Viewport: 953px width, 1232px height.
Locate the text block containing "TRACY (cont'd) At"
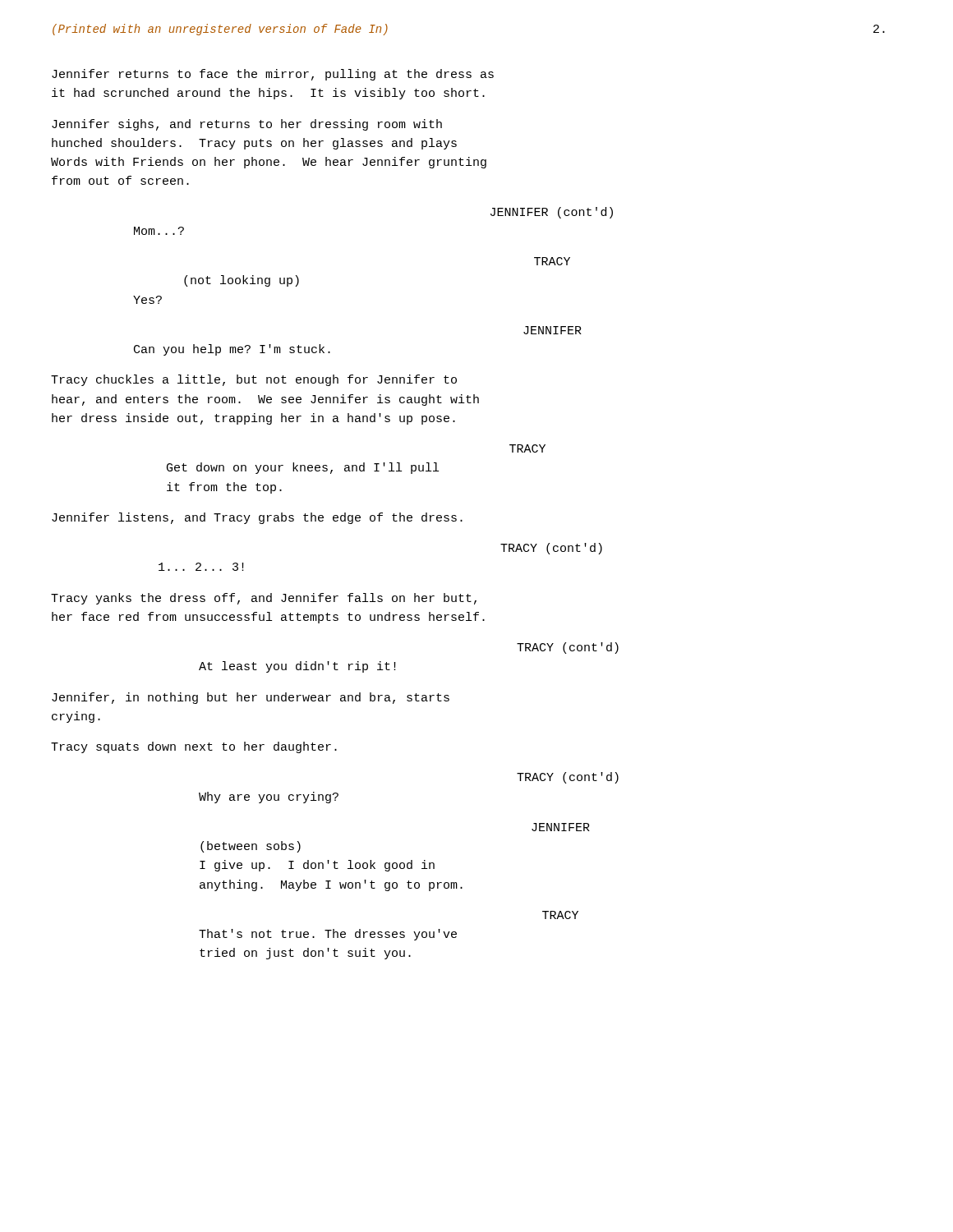click(544, 658)
